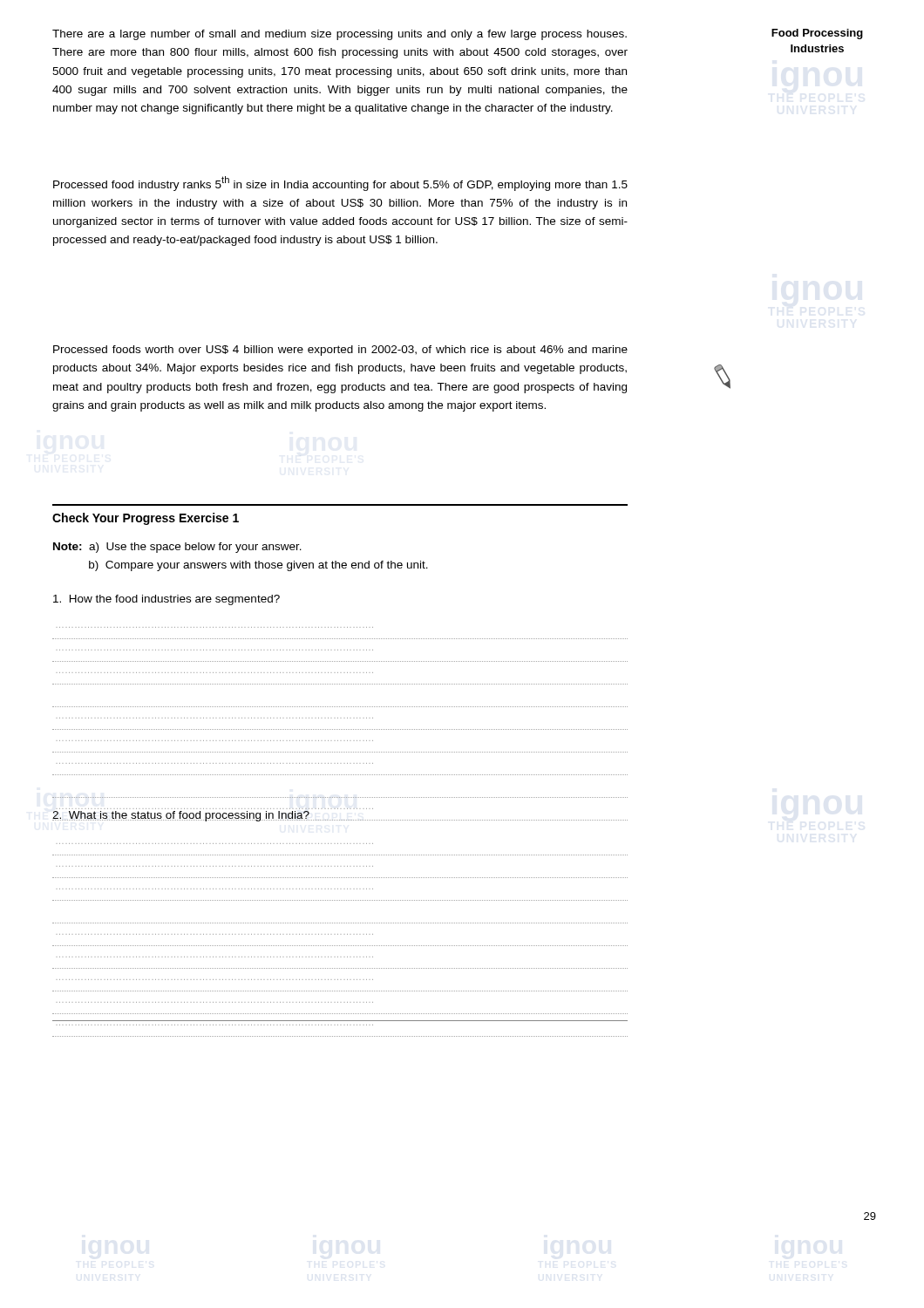Find the list item that reads "Note: a) Use the"
The image size is (924, 1308).
point(240,556)
